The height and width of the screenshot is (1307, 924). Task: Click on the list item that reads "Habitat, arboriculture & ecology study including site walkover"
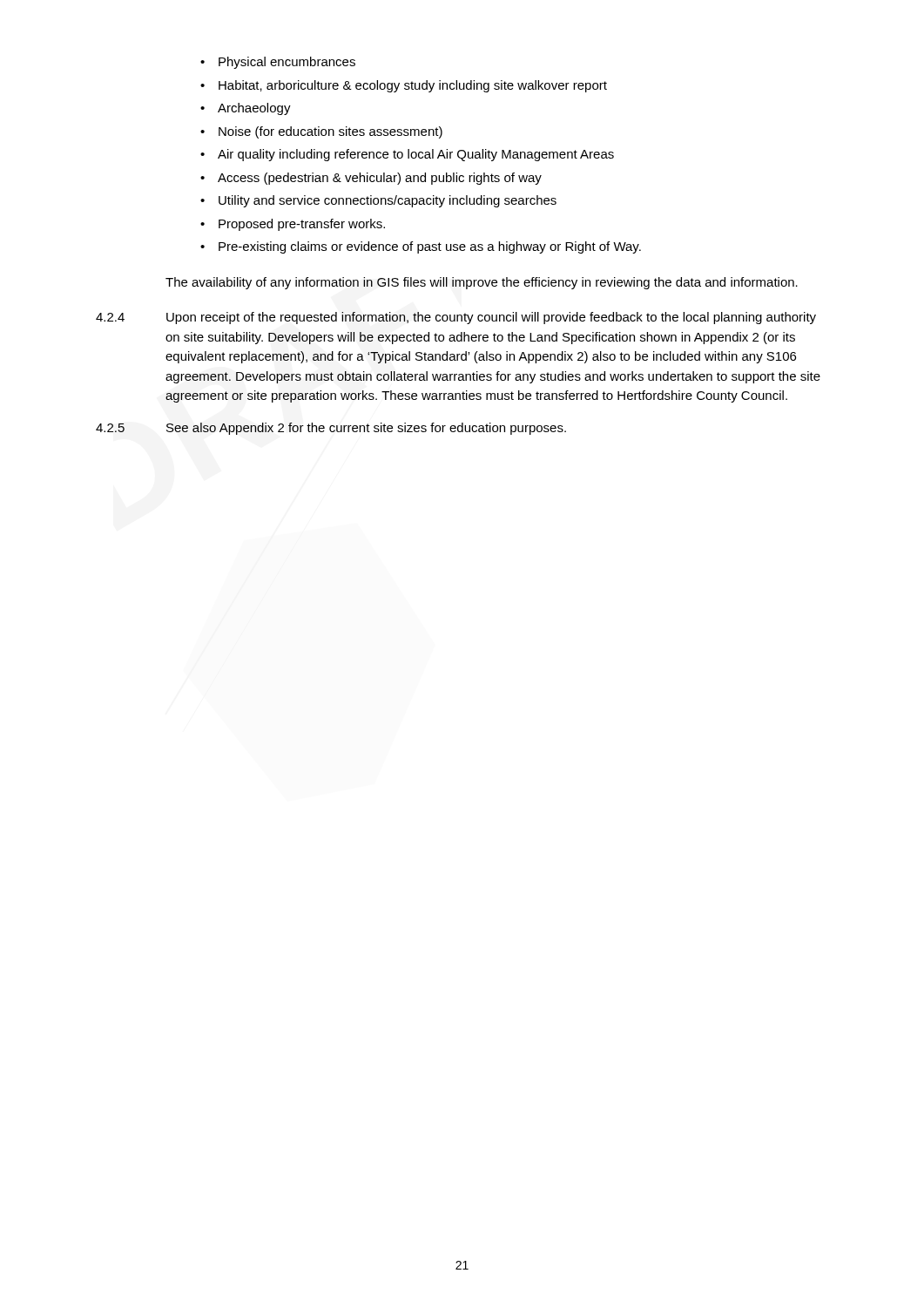514,85
